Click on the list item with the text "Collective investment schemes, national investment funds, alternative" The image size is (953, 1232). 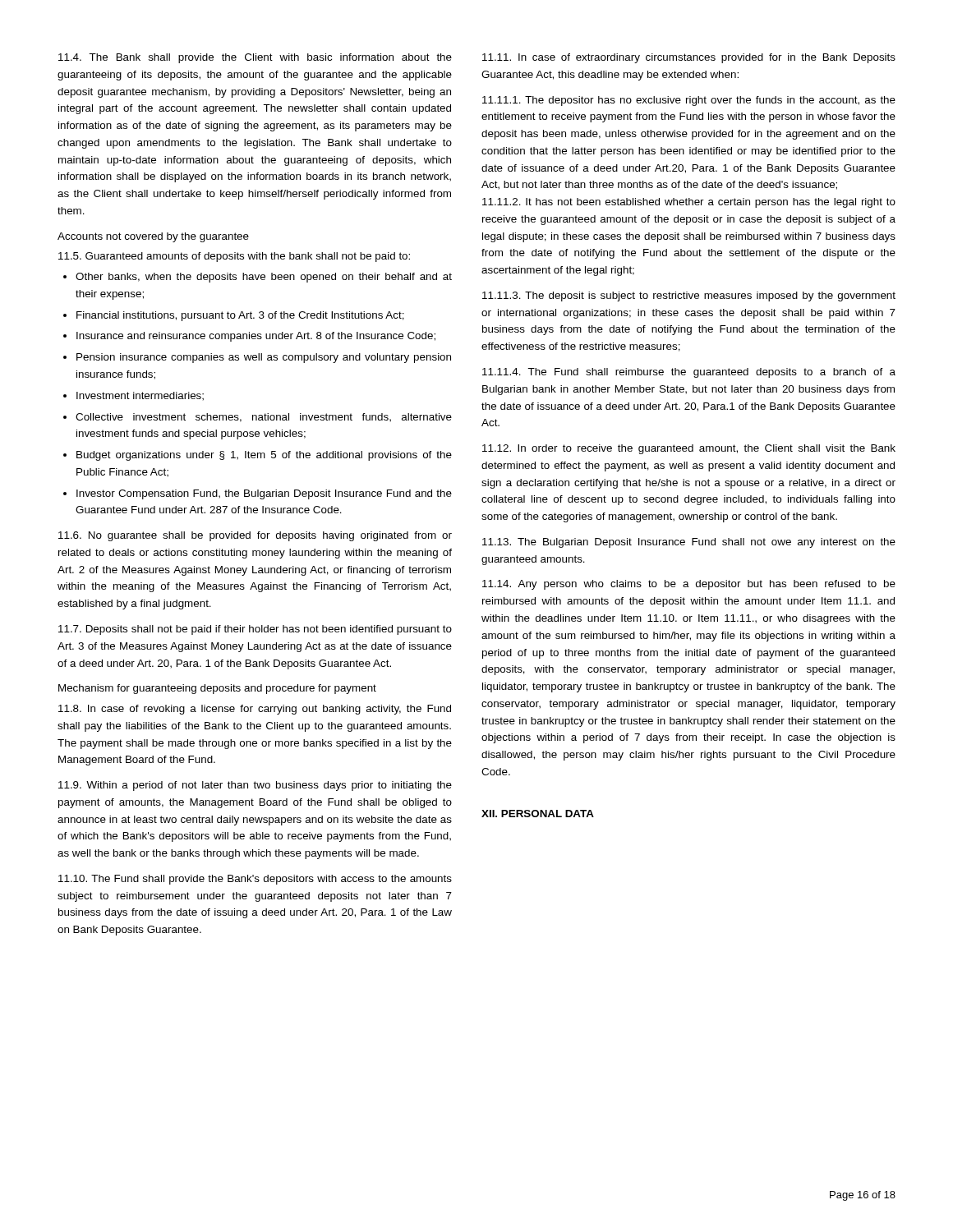[264, 425]
